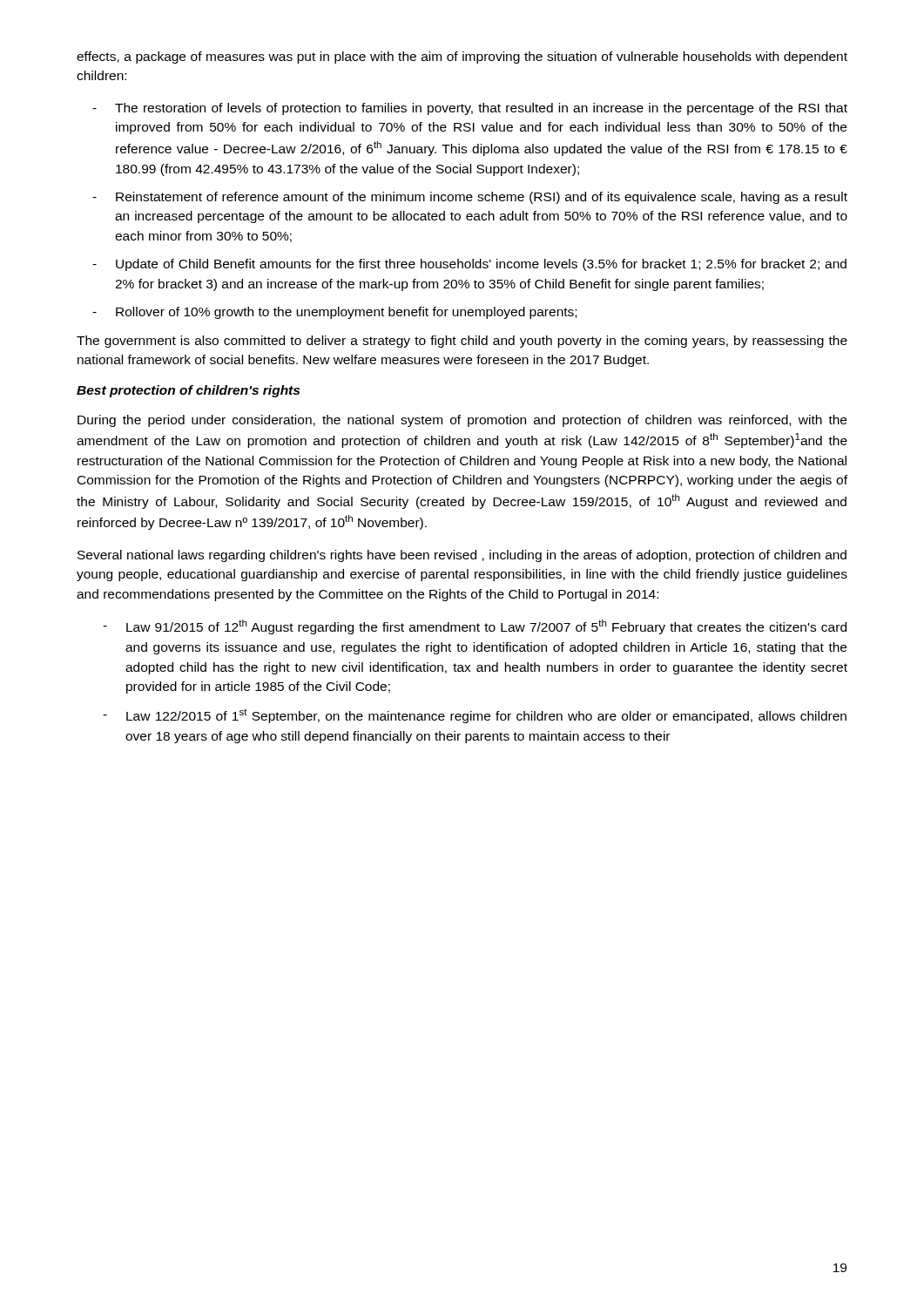Locate the text block starting "- Reinstatement of"
The height and width of the screenshot is (1307, 924).
click(470, 217)
